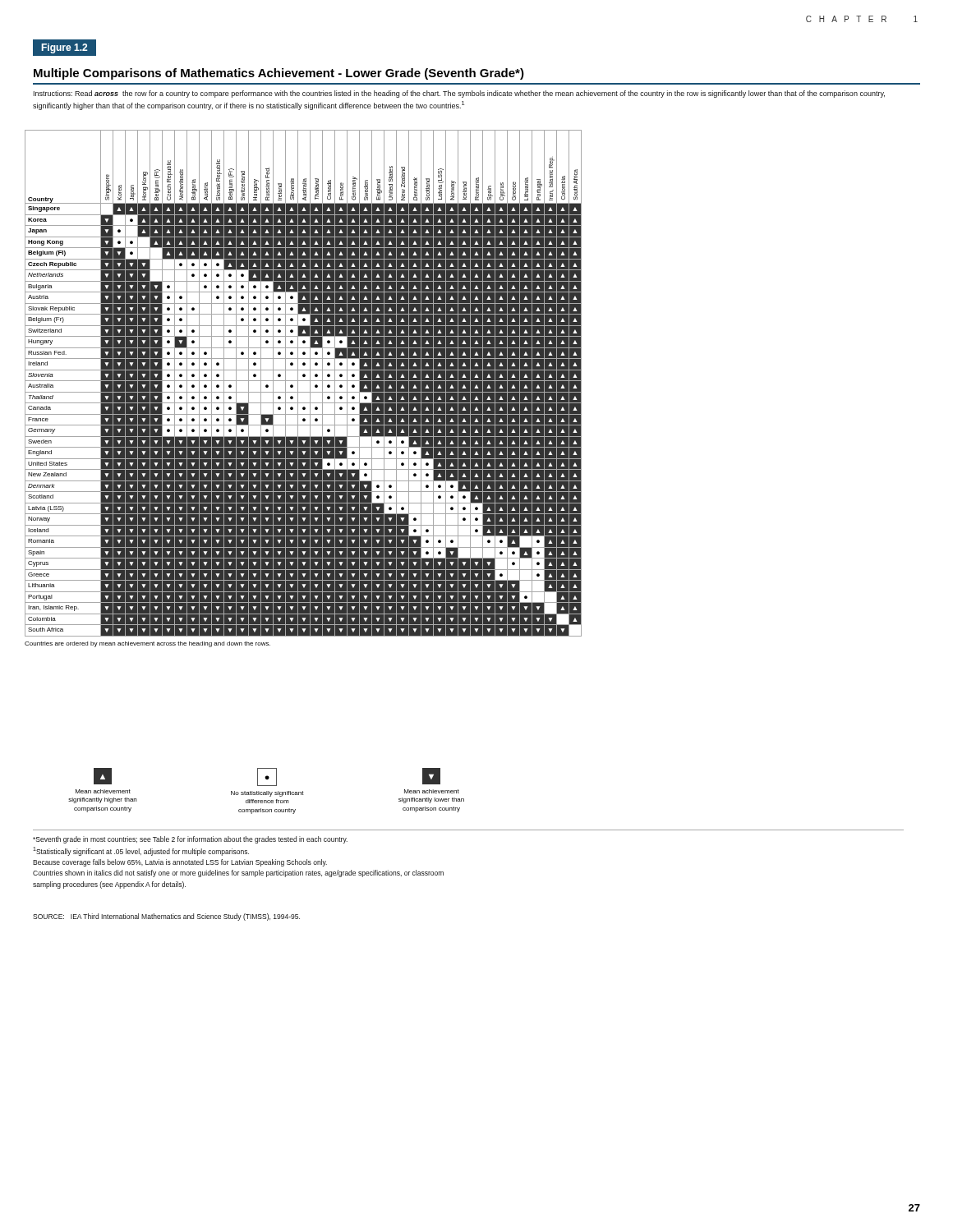
Task: Where is the passage that starts "Seventh grade in most countries; see Table 2"?
Action: pos(238,862)
